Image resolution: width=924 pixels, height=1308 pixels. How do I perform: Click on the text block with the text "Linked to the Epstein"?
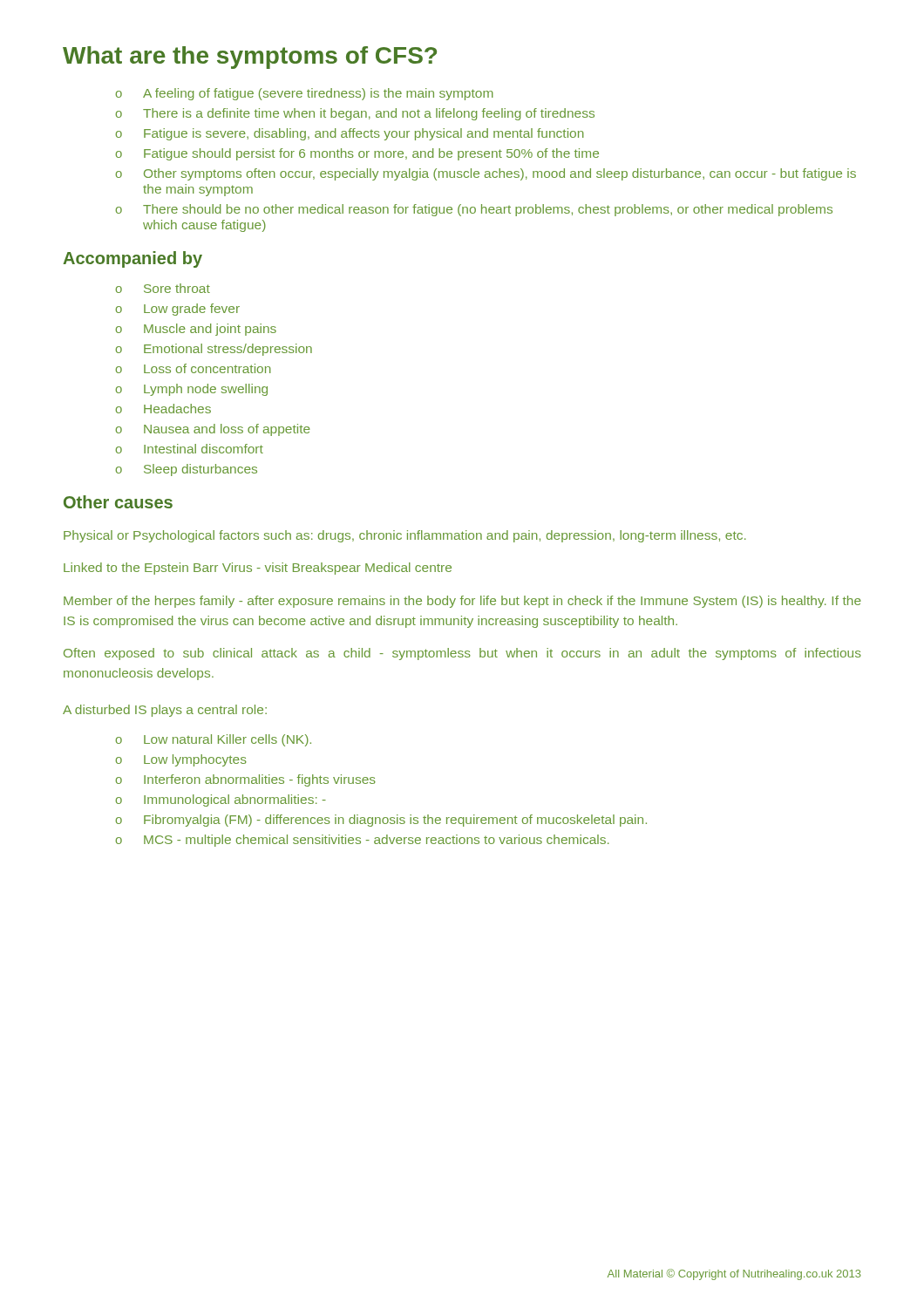tap(258, 567)
